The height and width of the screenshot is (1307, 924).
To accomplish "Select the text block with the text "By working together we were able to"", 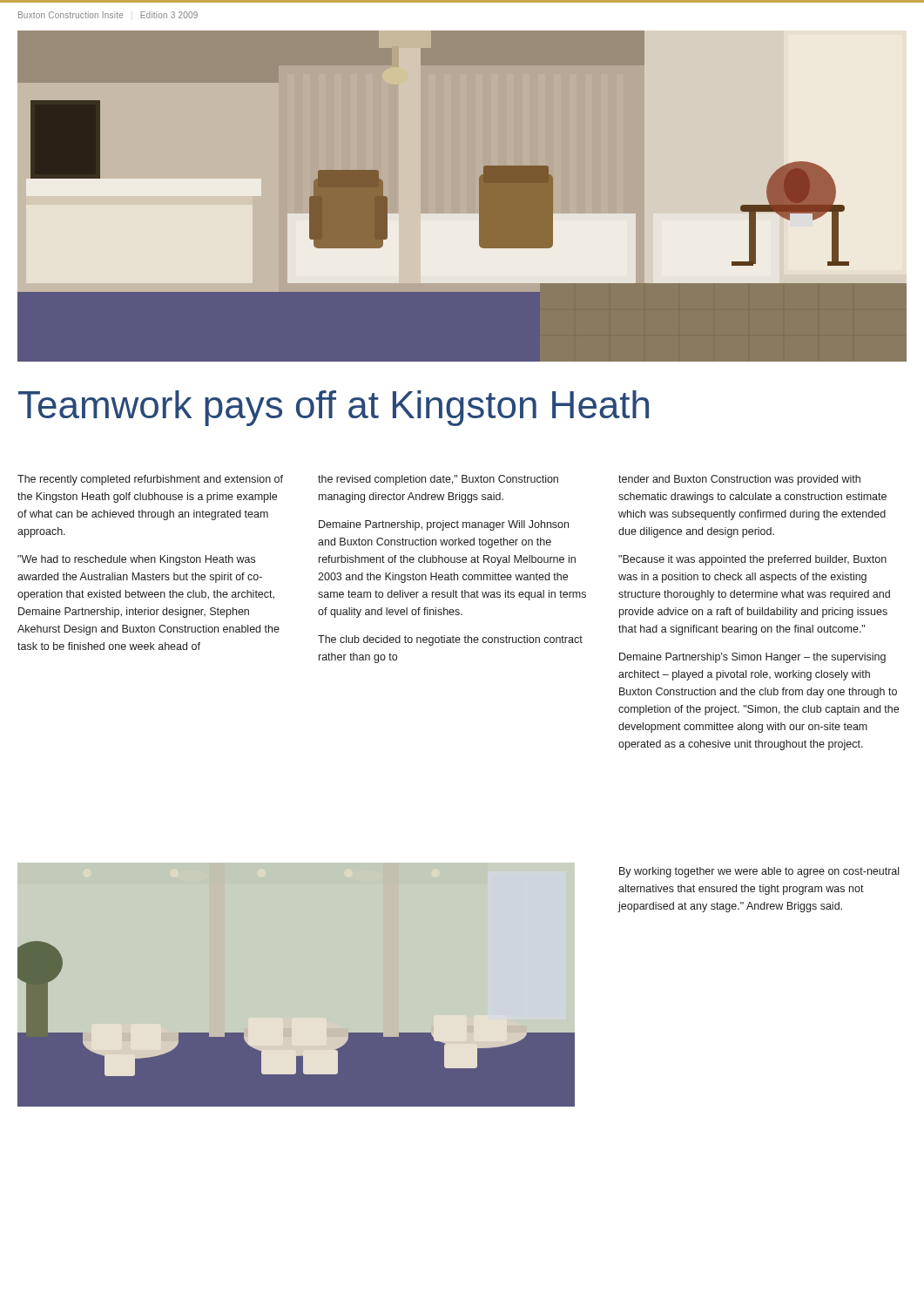I will [x=762, y=889].
